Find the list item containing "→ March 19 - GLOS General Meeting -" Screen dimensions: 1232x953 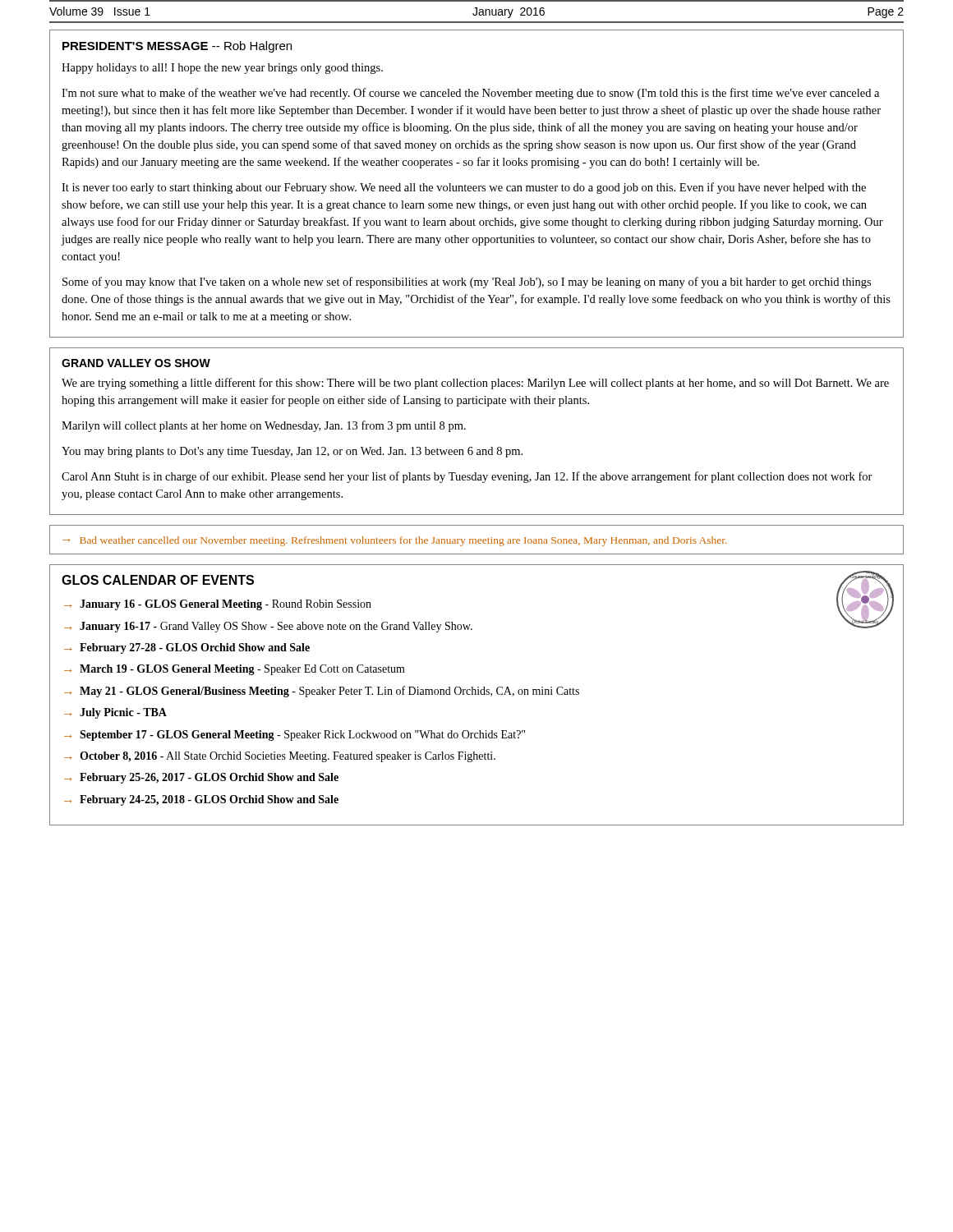point(233,671)
